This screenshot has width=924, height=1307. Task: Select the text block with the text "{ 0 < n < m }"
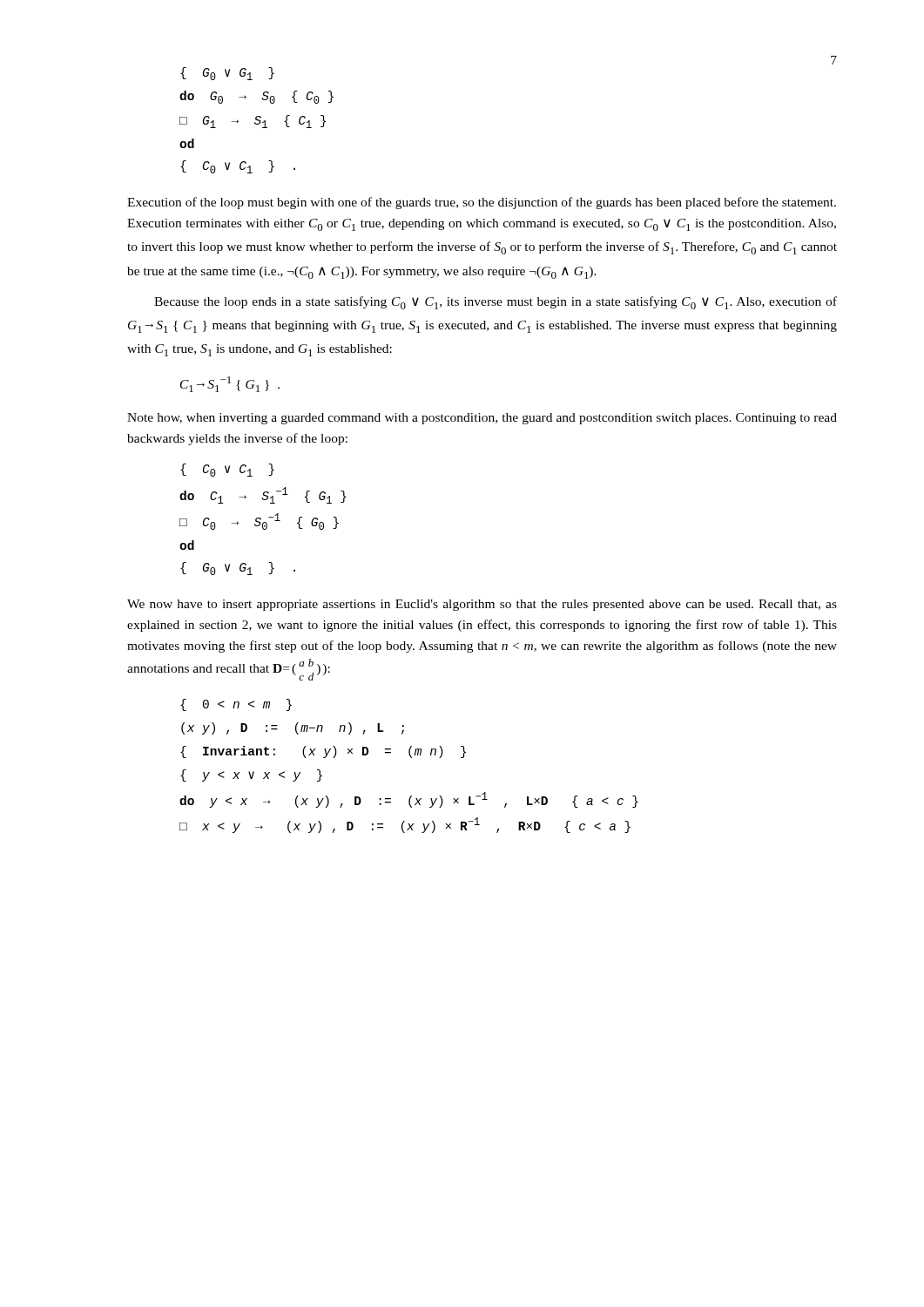[236, 705]
